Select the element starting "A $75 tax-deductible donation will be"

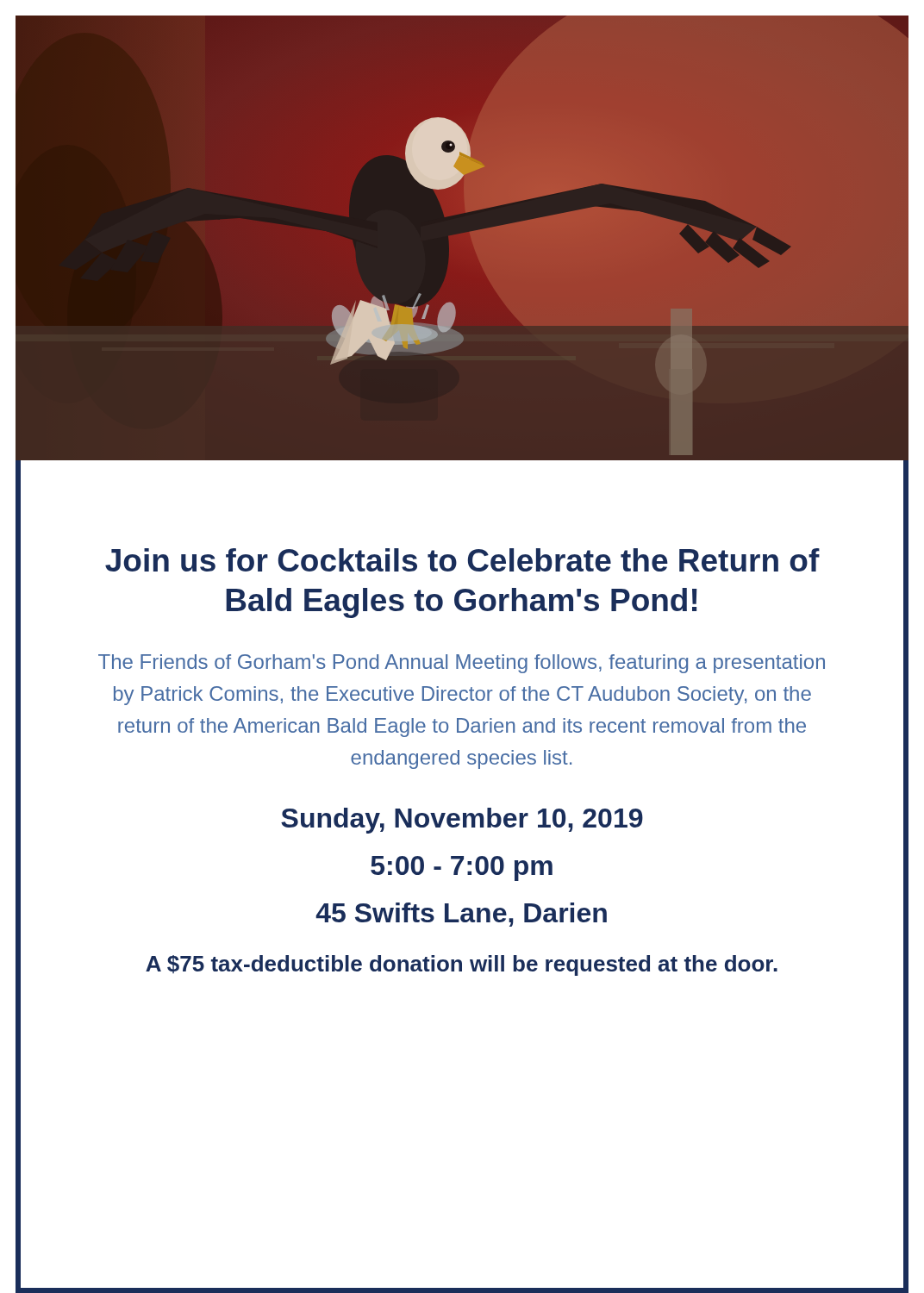[x=462, y=964]
